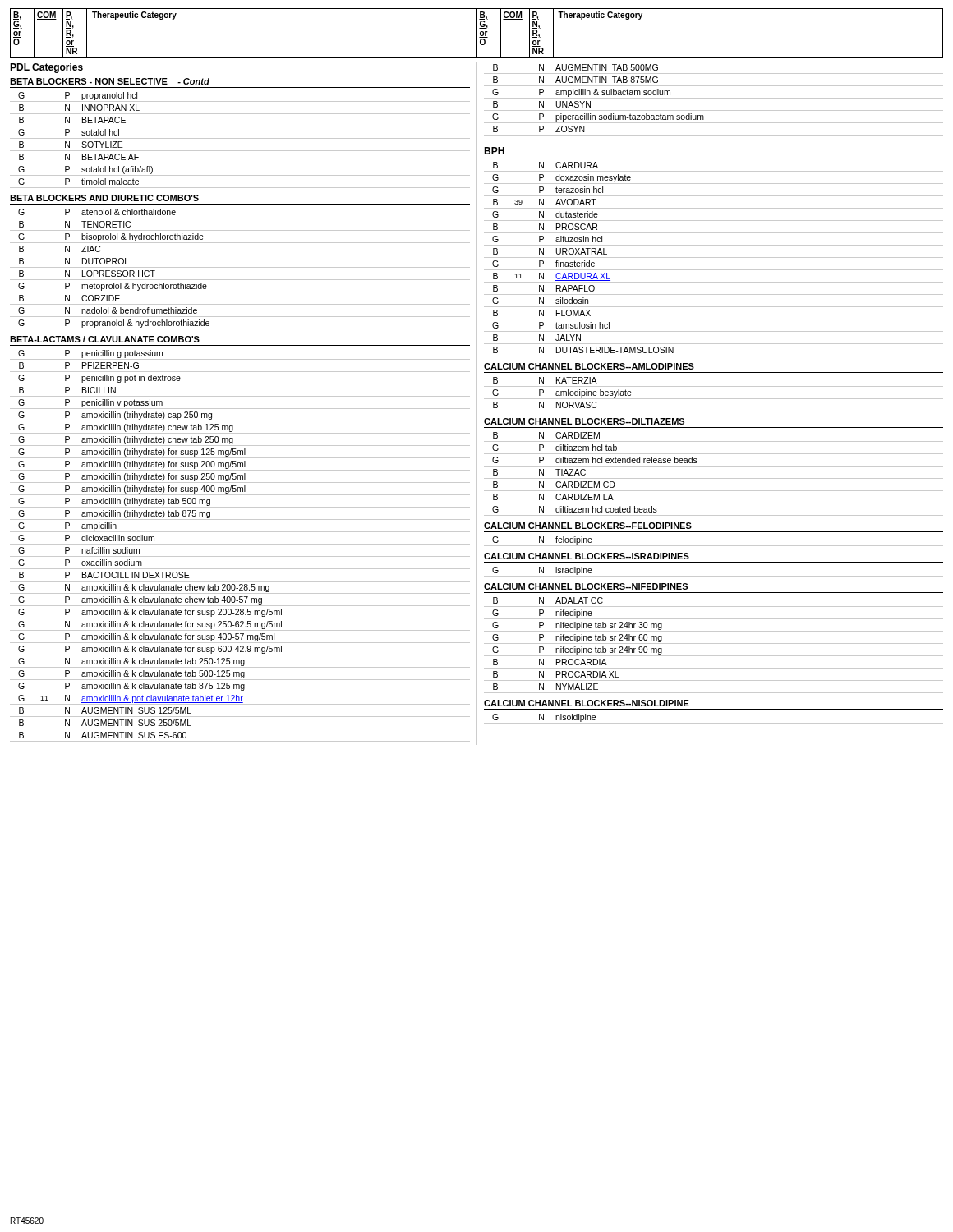Screen dimensions: 1232x953
Task: Click on the section header that reads "BETA BLOCKERS -"
Action: click(109, 81)
